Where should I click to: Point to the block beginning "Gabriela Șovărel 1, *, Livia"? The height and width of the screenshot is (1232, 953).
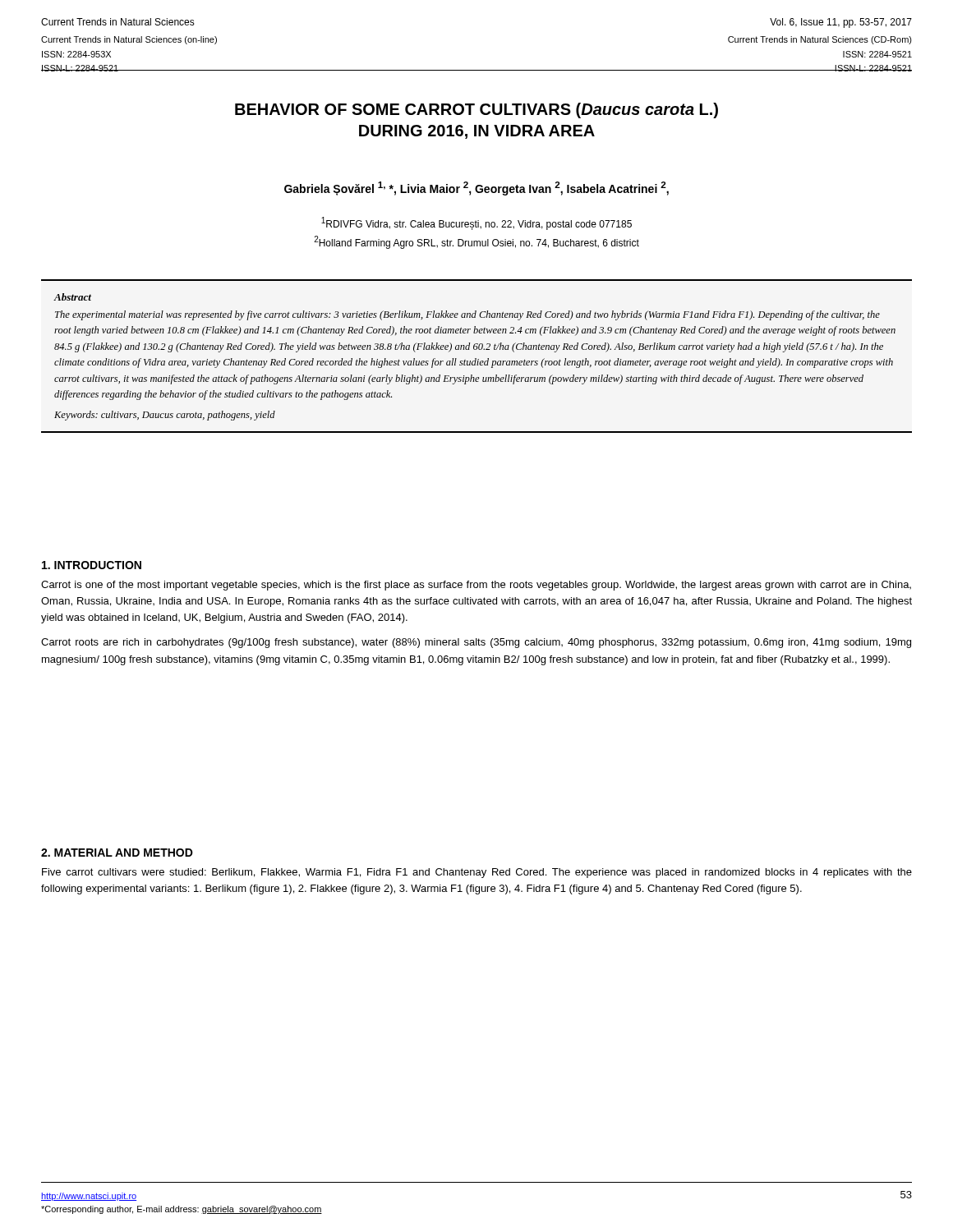pos(476,187)
